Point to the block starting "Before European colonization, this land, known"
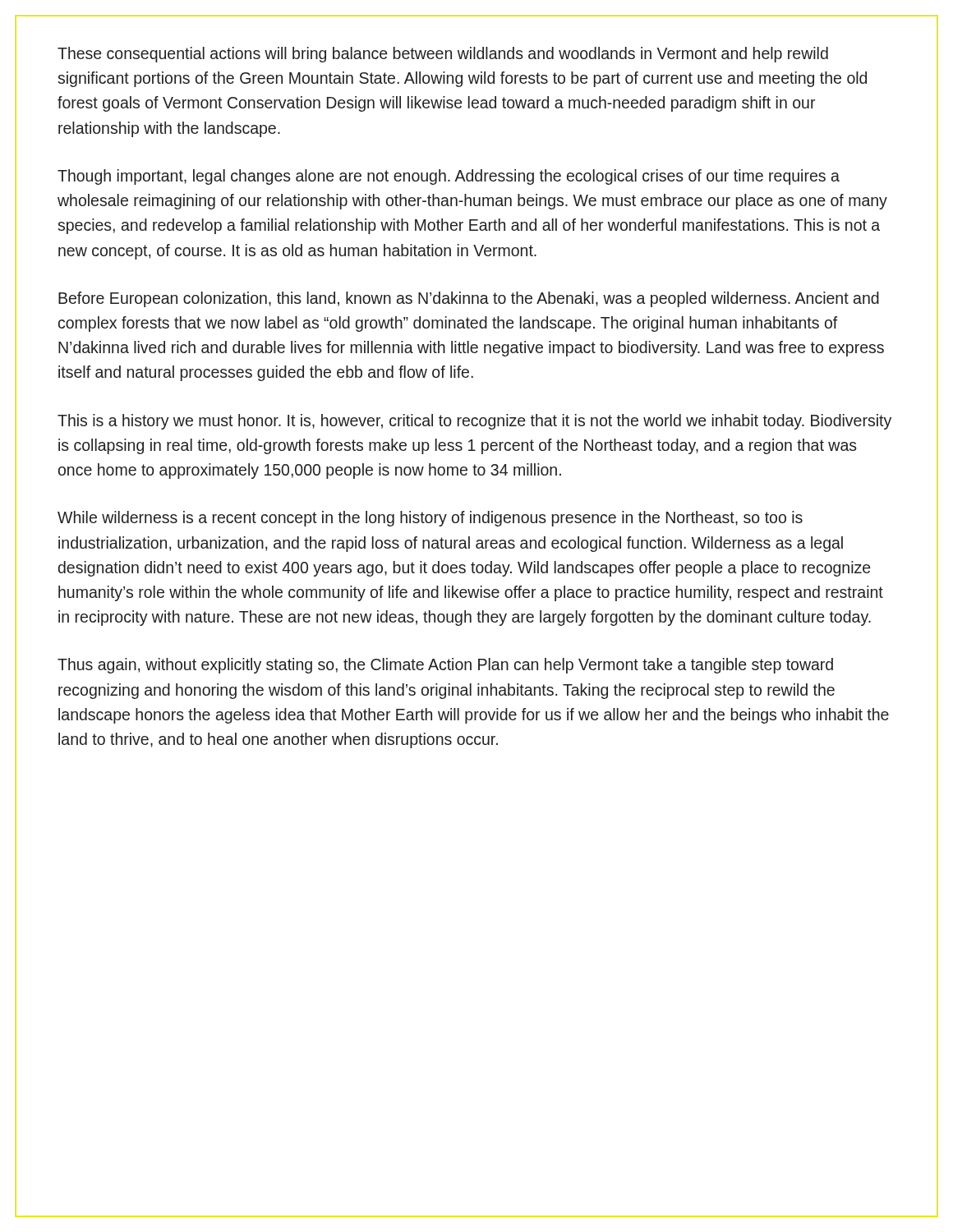953x1232 pixels. click(471, 335)
